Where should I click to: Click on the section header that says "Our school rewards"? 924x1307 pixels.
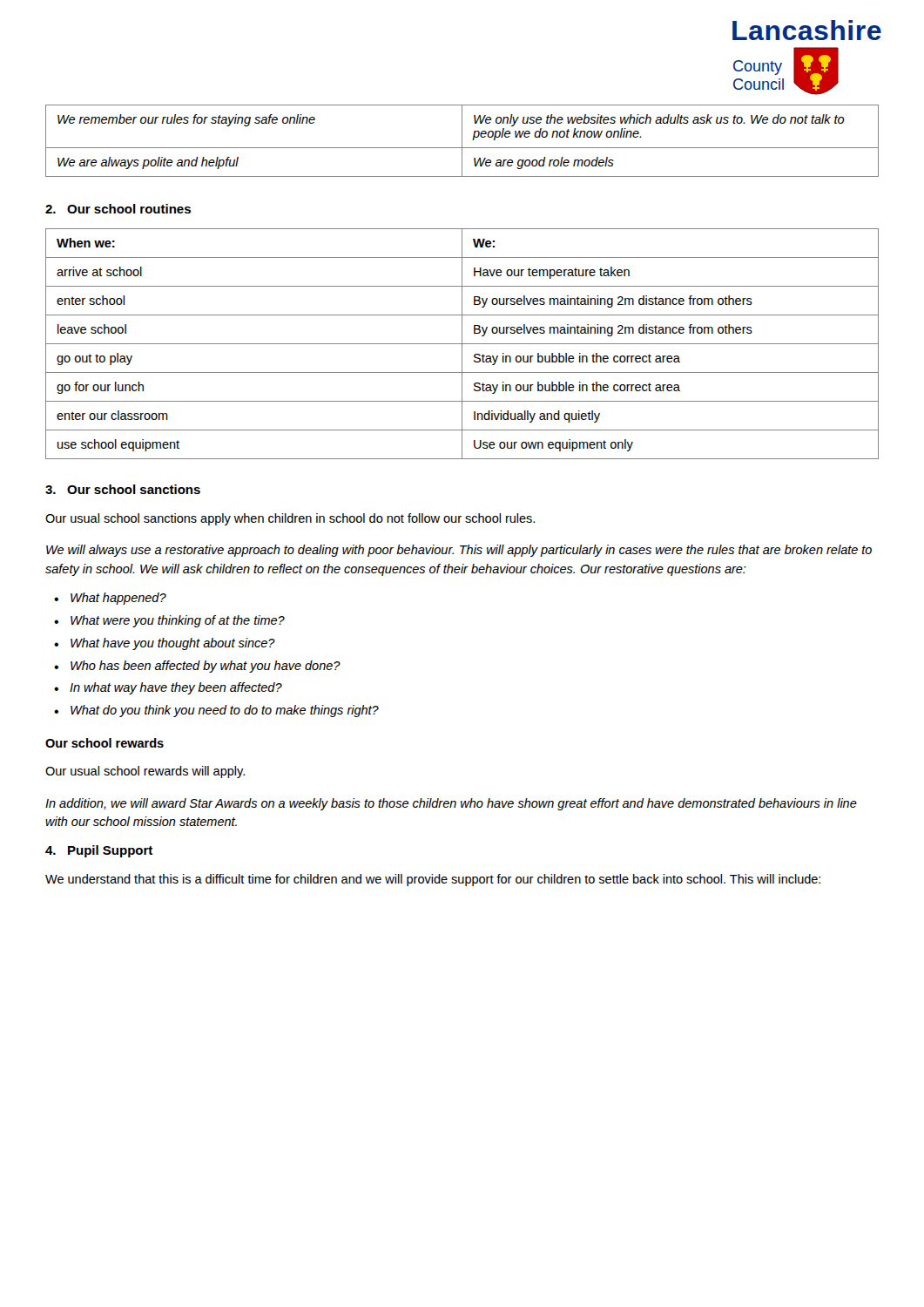(x=105, y=743)
